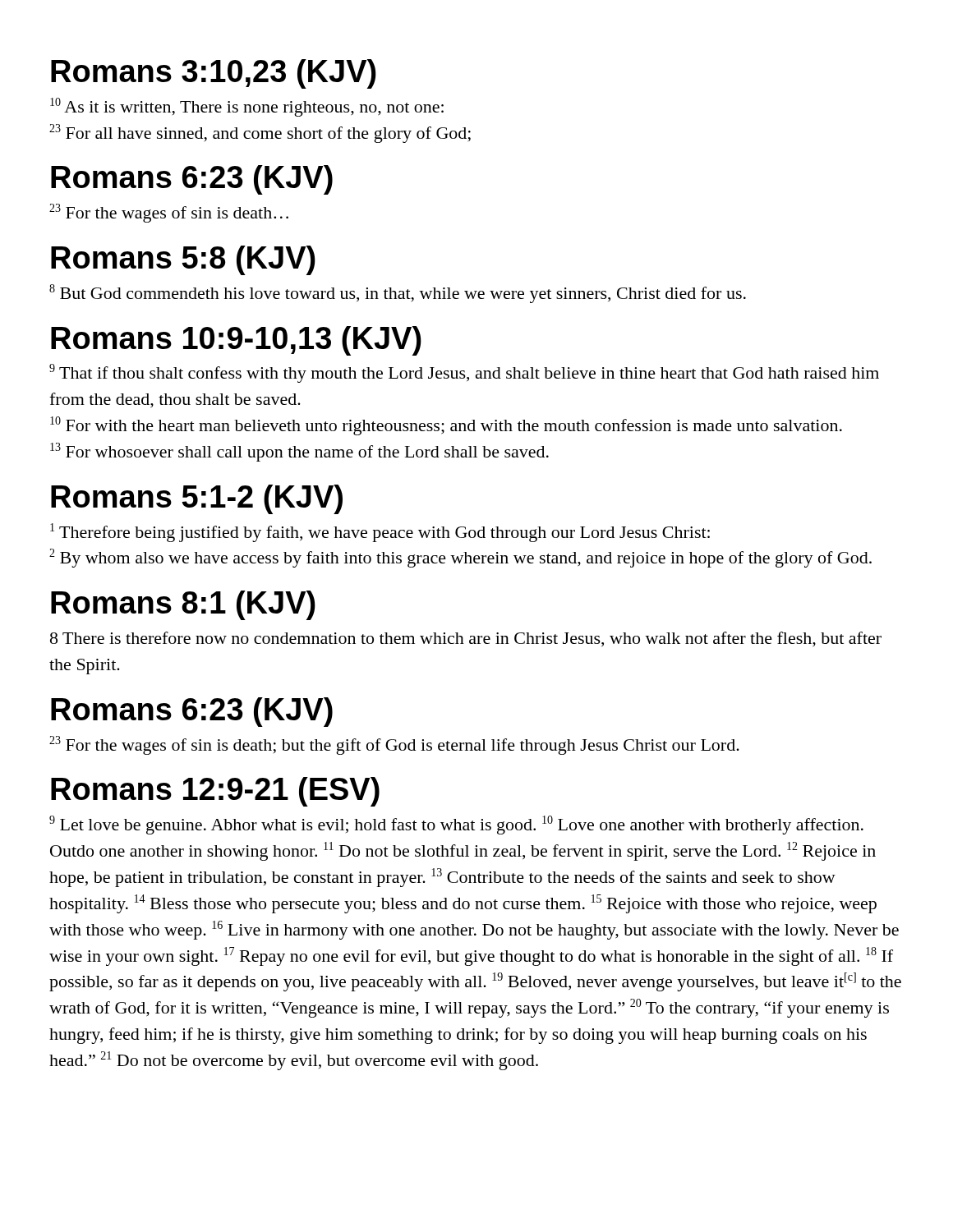Click where it says "Romans 12:9-21 (ESV)"
Viewport: 953px width, 1232px height.
click(215, 790)
